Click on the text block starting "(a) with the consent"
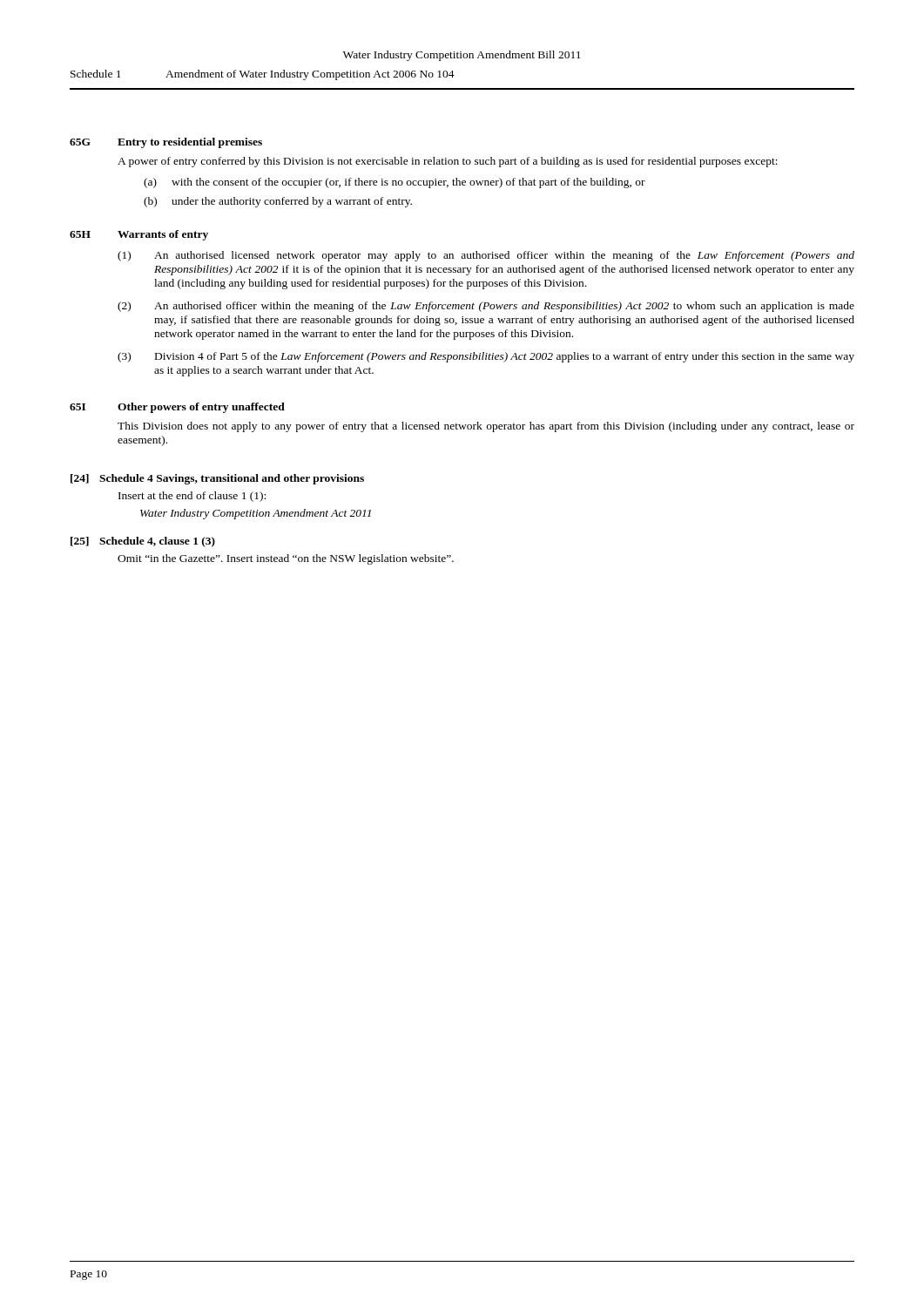924x1307 pixels. pyautogui.click(x=499, y=182)
